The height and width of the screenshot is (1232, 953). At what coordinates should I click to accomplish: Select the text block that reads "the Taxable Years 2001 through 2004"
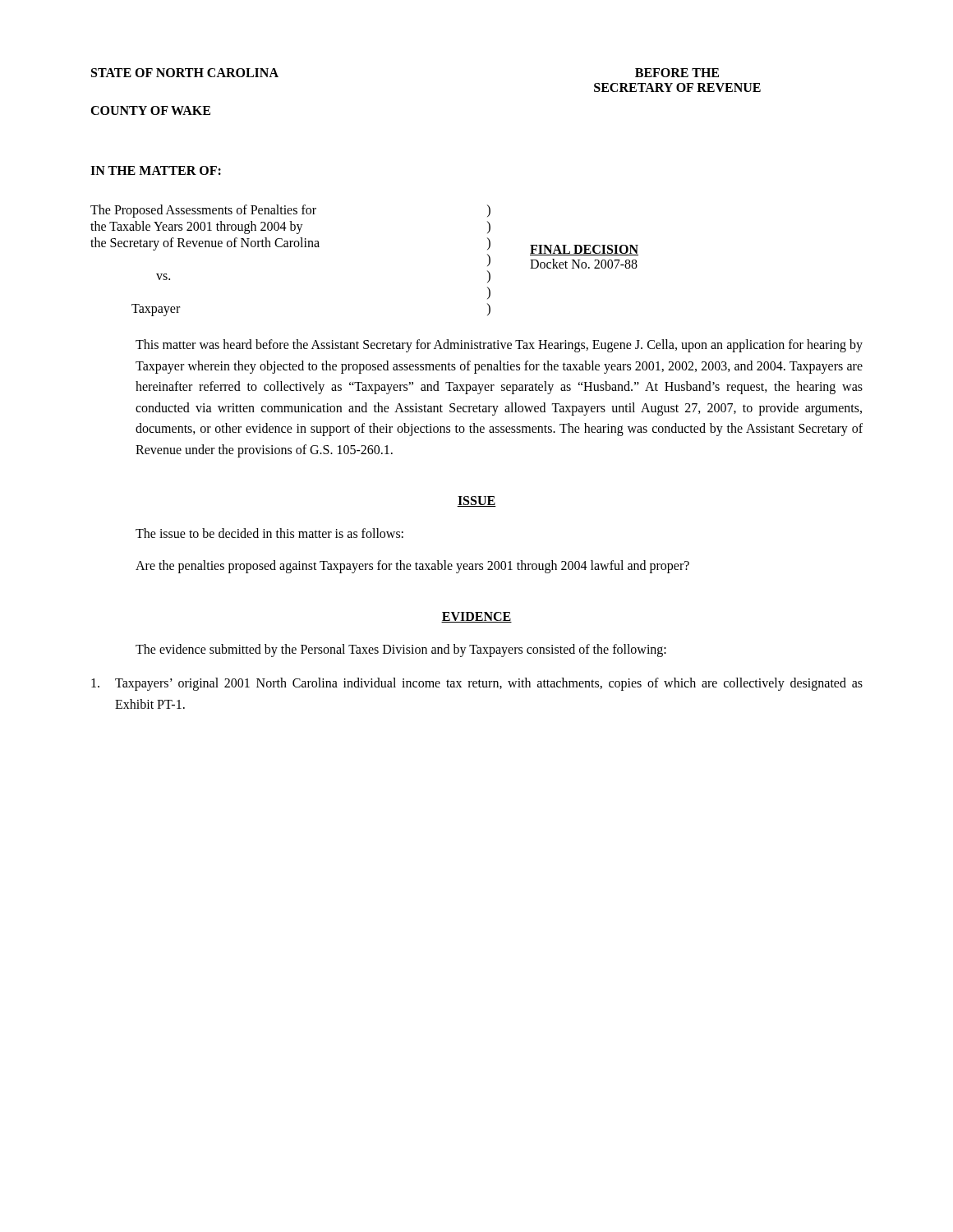[197, 226]
